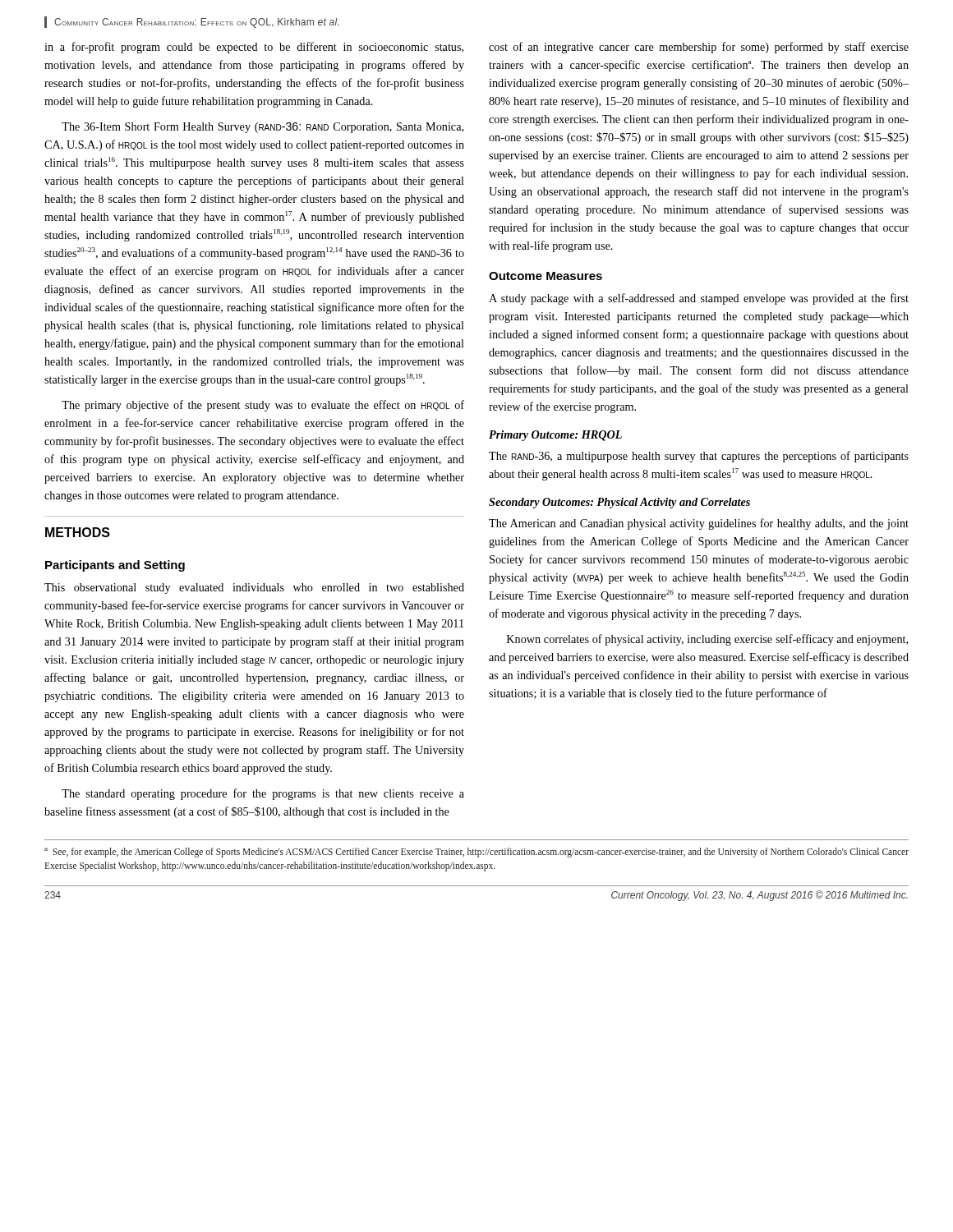
Task: Click on the text block that says "in a for-profit program could be expected to"
Action: point(254,271)
